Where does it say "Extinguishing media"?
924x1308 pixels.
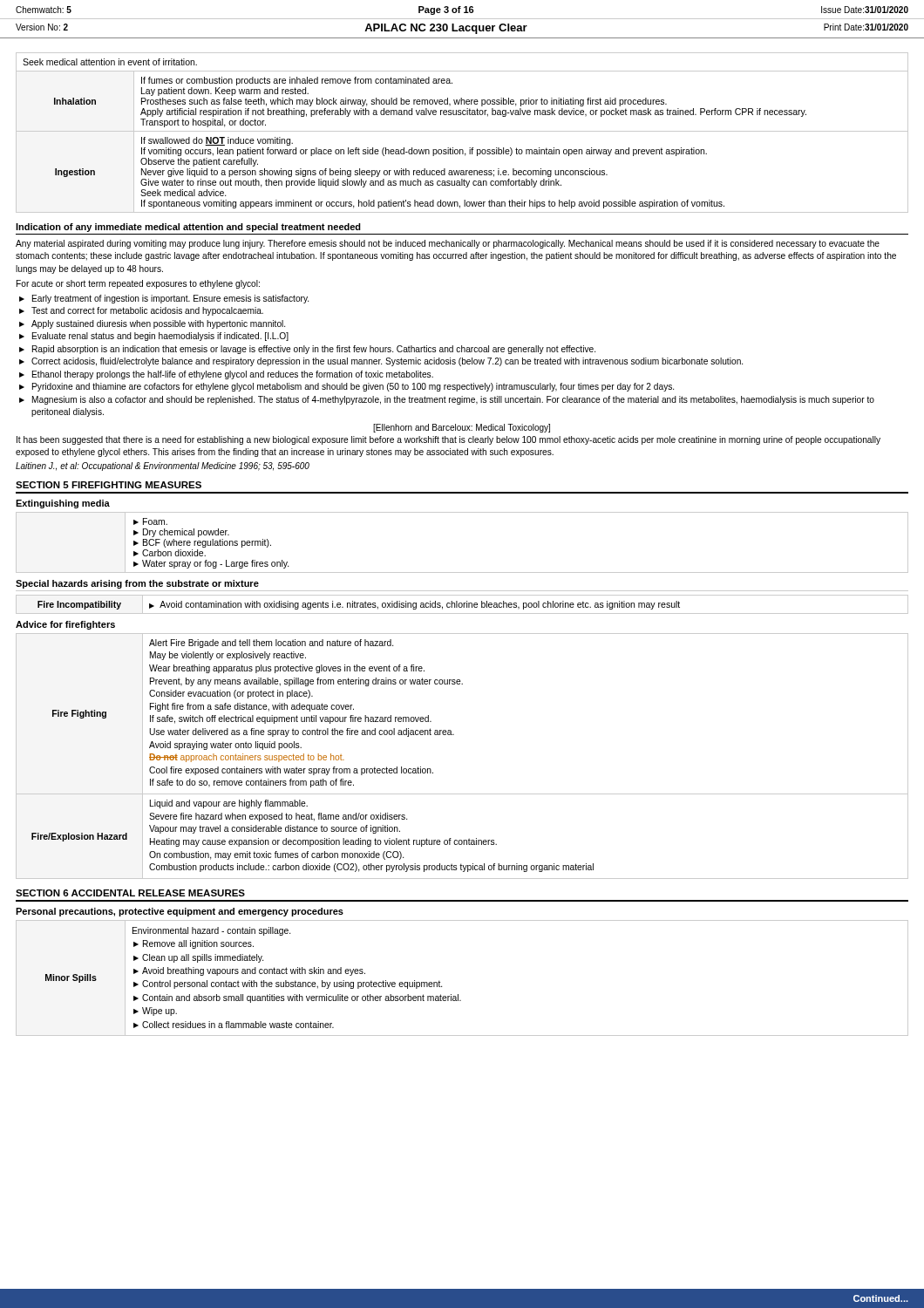[63, 503]
